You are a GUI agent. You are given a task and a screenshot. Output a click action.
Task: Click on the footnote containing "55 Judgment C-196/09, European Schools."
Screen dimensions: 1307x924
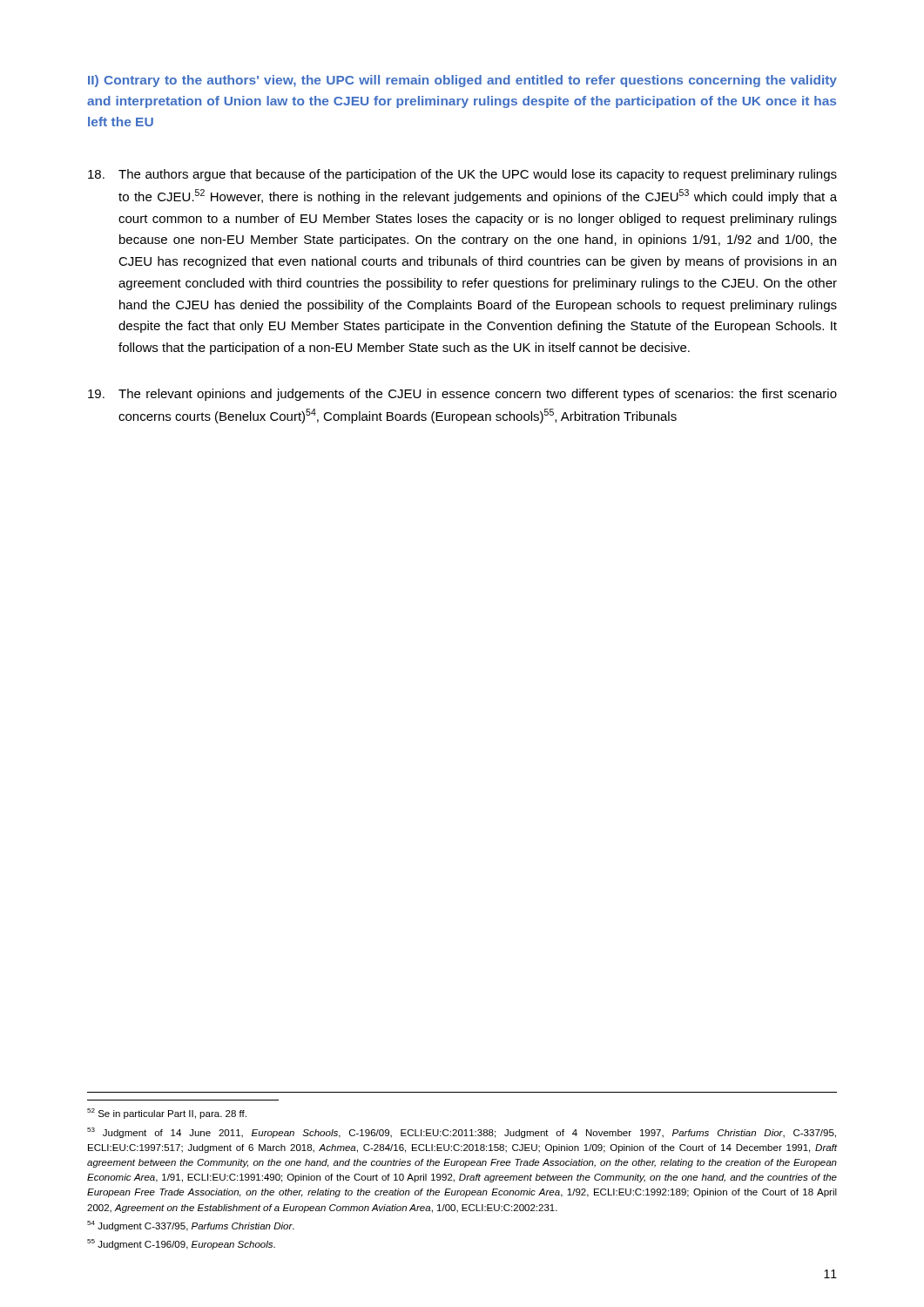tap(181, 1243)
